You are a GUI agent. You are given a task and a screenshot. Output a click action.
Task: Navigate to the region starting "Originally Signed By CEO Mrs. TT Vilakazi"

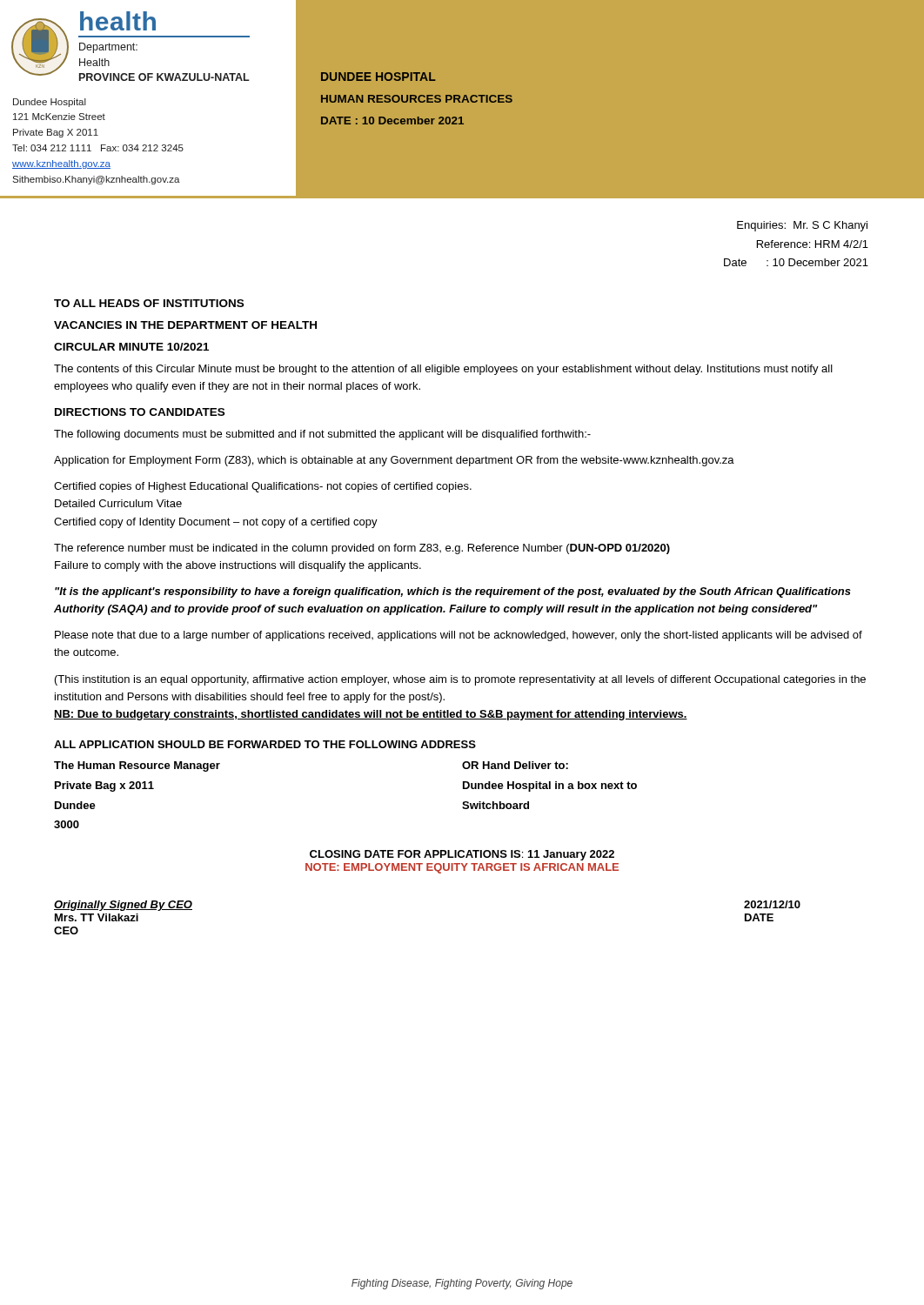[x=124, y=906]
